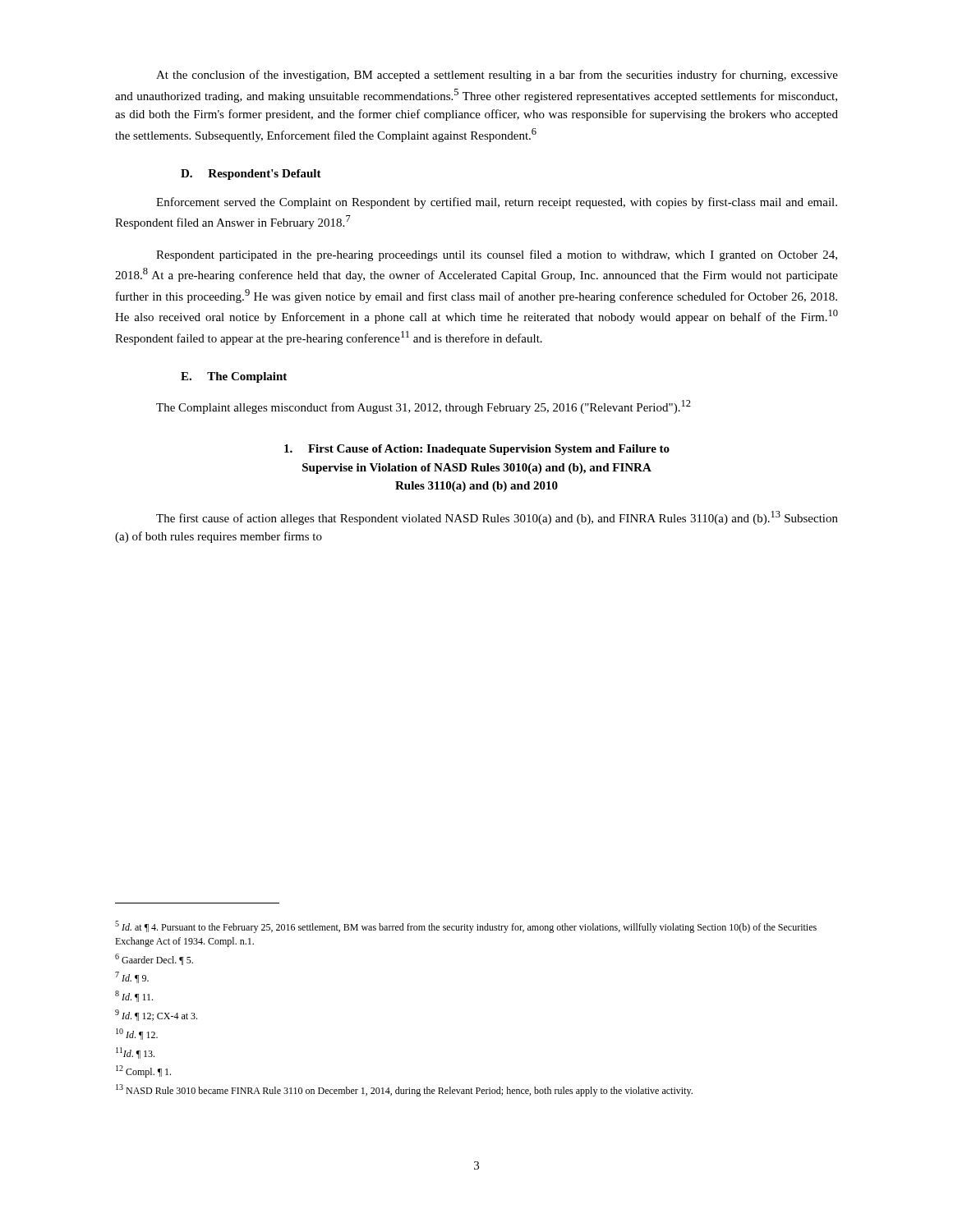Find the section header on this page that starts "1. First Cause of Action: Inadequate Supervision System"
This screenshot has width=953, height=1232.
pyautogui.click(x=476, y=467)
